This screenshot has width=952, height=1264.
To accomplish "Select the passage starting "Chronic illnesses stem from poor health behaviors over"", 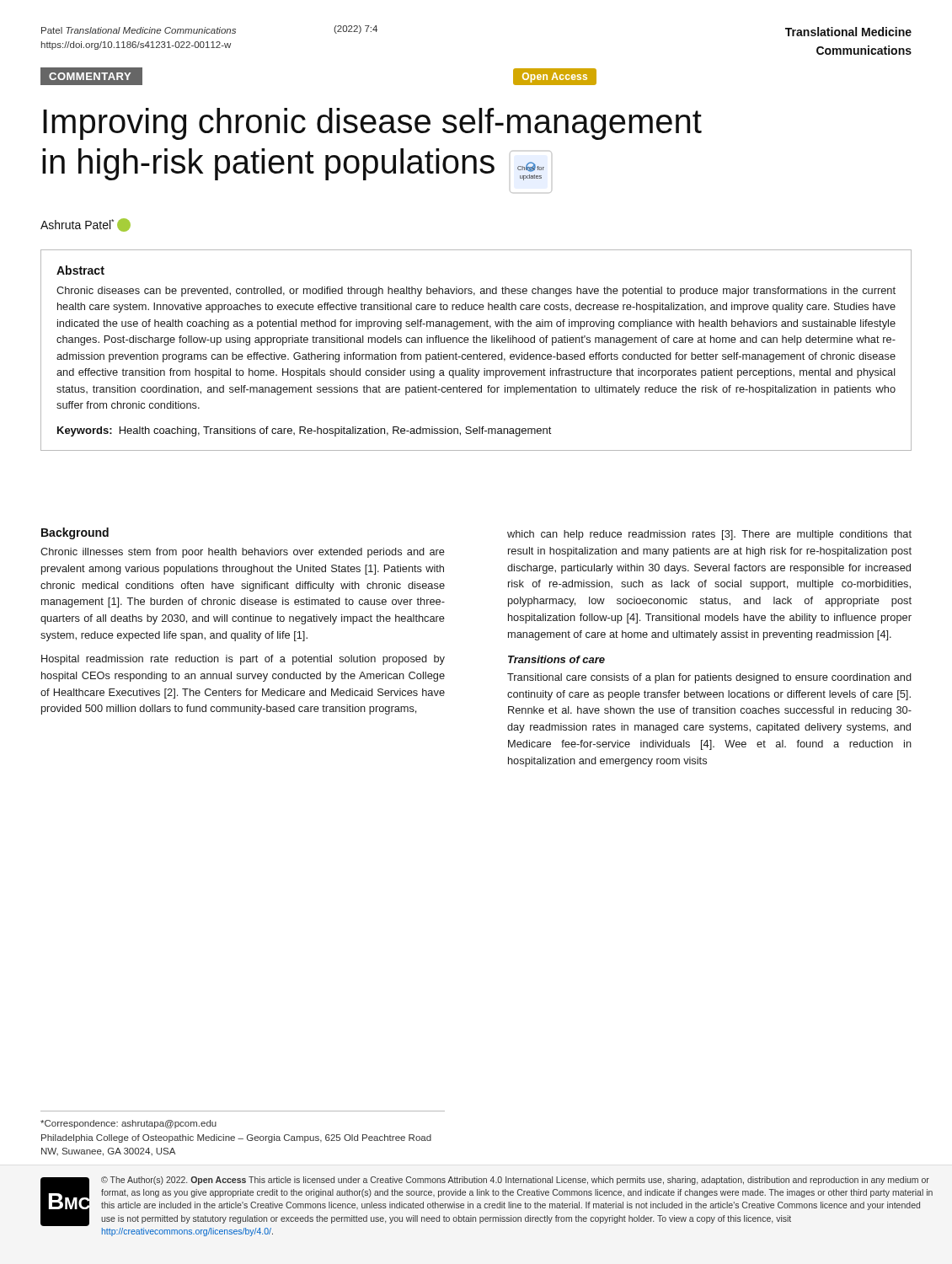I will point(243,630).
